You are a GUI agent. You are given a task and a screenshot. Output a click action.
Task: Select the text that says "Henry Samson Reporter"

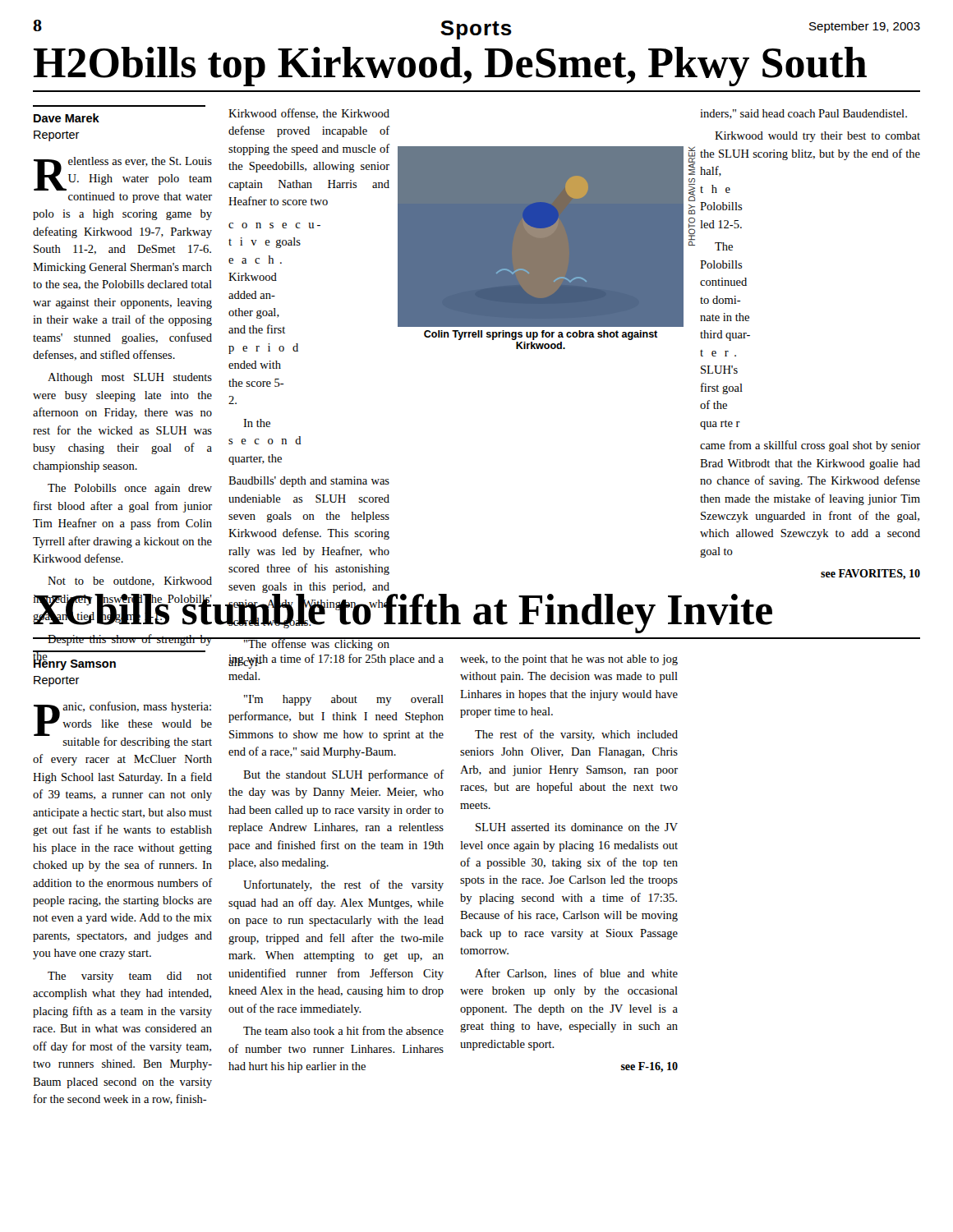pos(75,672)
